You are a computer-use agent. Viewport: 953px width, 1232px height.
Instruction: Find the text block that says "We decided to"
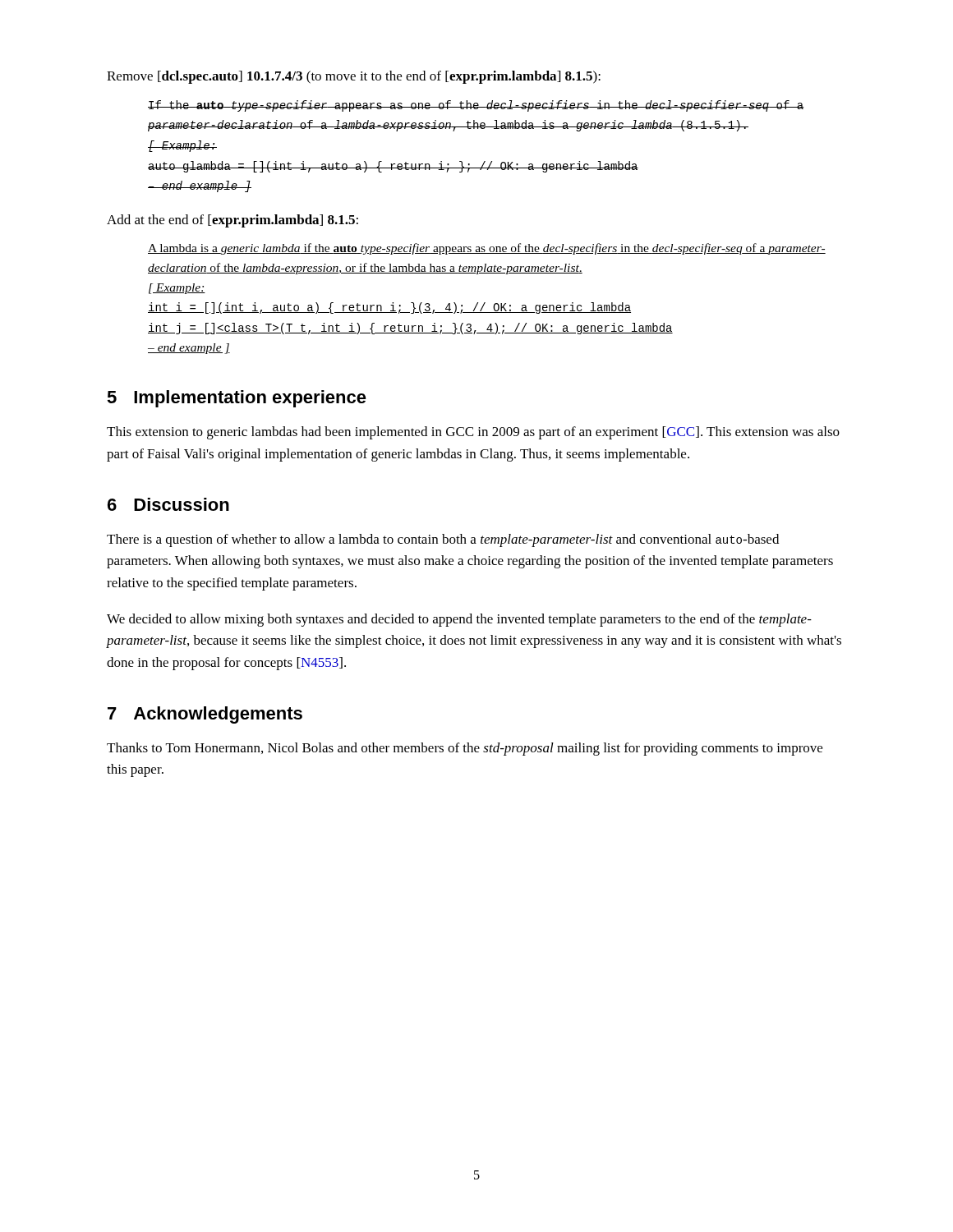pyautogui.click(x=474, y=641)
